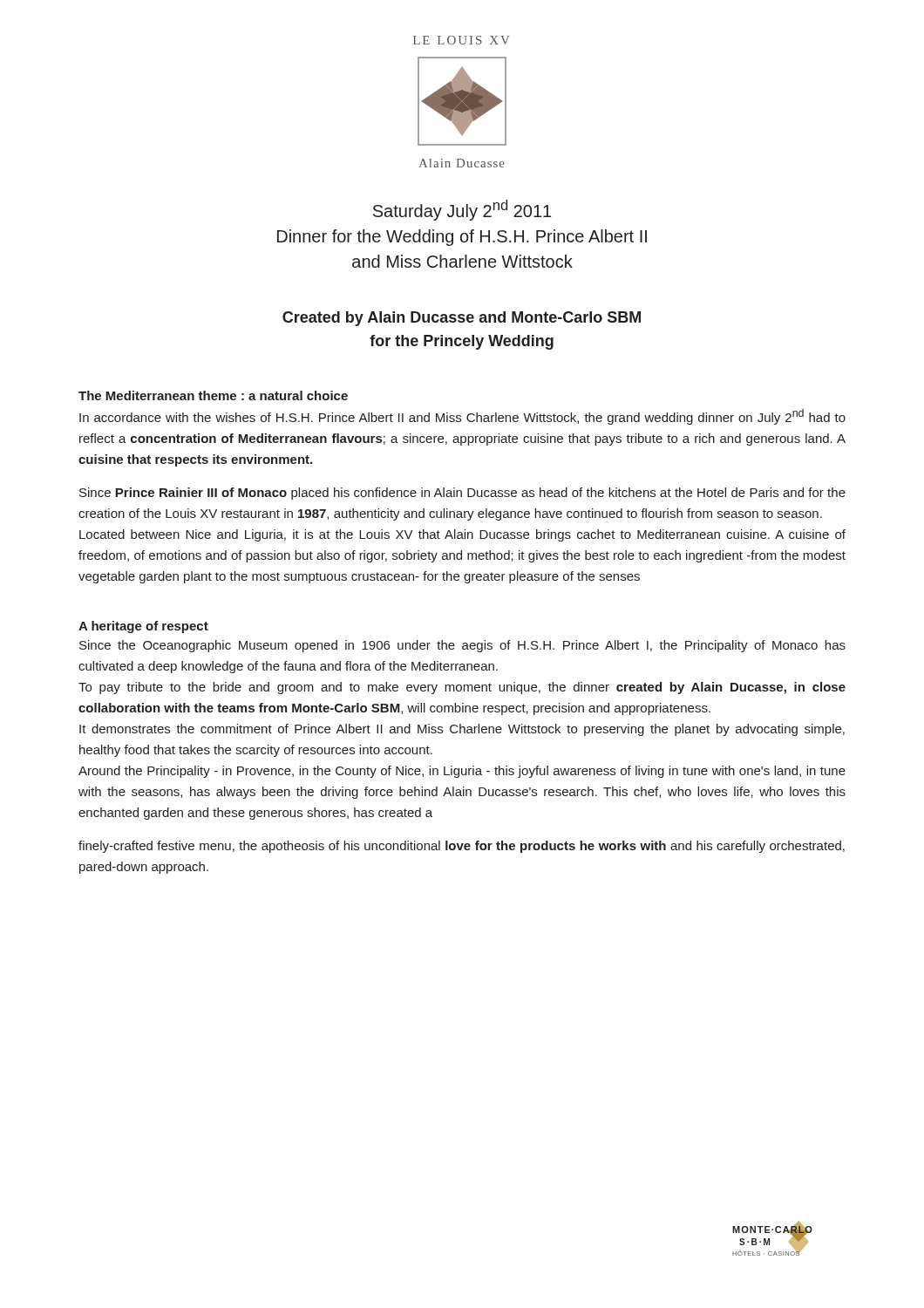Locate the block of text that opens with "Since Prince Rainier III of Monaco placed his"
This screenshot has width=924, height=1308.
(462, 534)
